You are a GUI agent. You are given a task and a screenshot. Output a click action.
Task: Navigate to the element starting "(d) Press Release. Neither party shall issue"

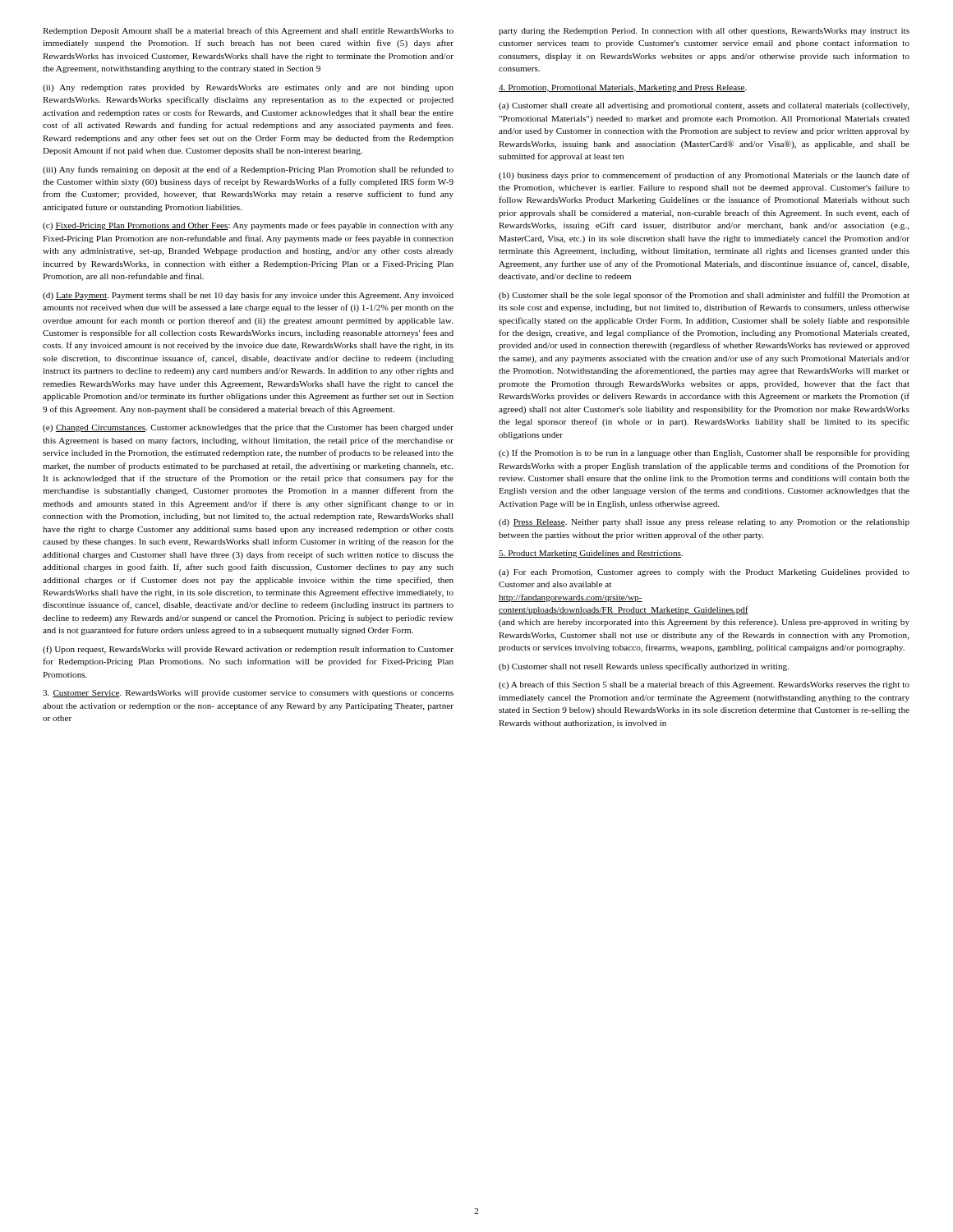pos(704,529)
